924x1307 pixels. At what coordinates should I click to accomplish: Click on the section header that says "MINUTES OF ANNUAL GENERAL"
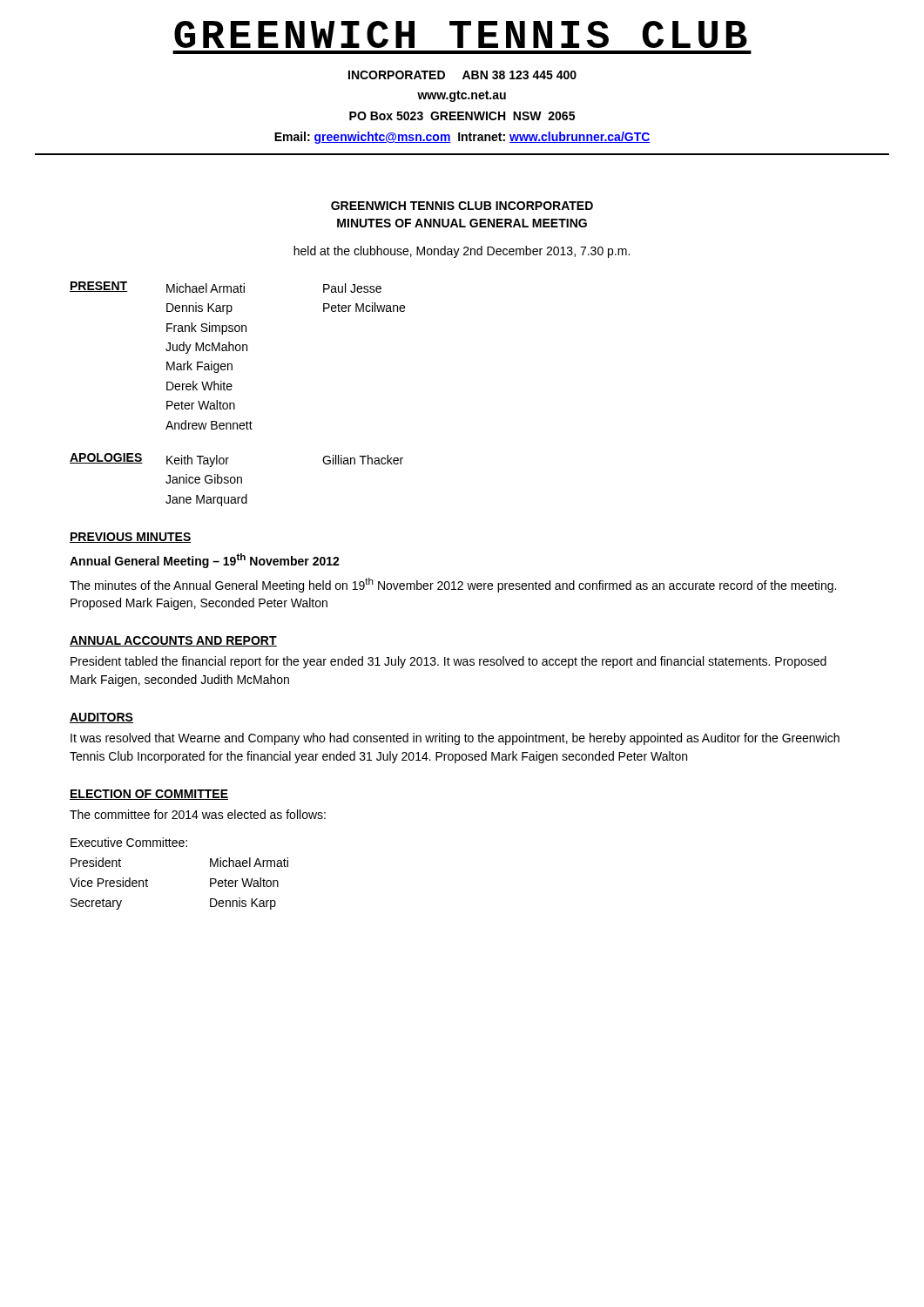462,223
